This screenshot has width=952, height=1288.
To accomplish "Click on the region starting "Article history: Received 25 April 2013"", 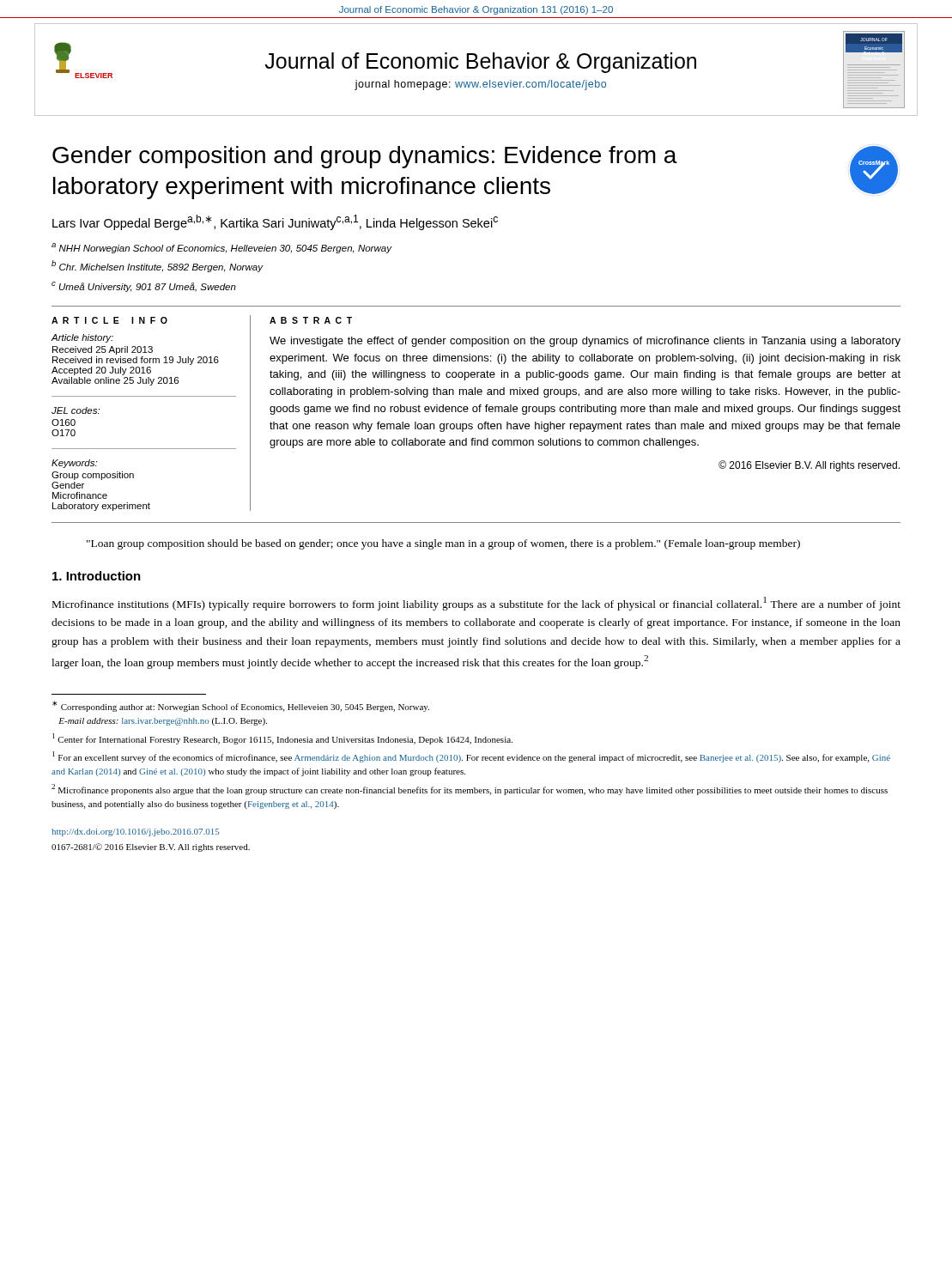I will (144, 359).
